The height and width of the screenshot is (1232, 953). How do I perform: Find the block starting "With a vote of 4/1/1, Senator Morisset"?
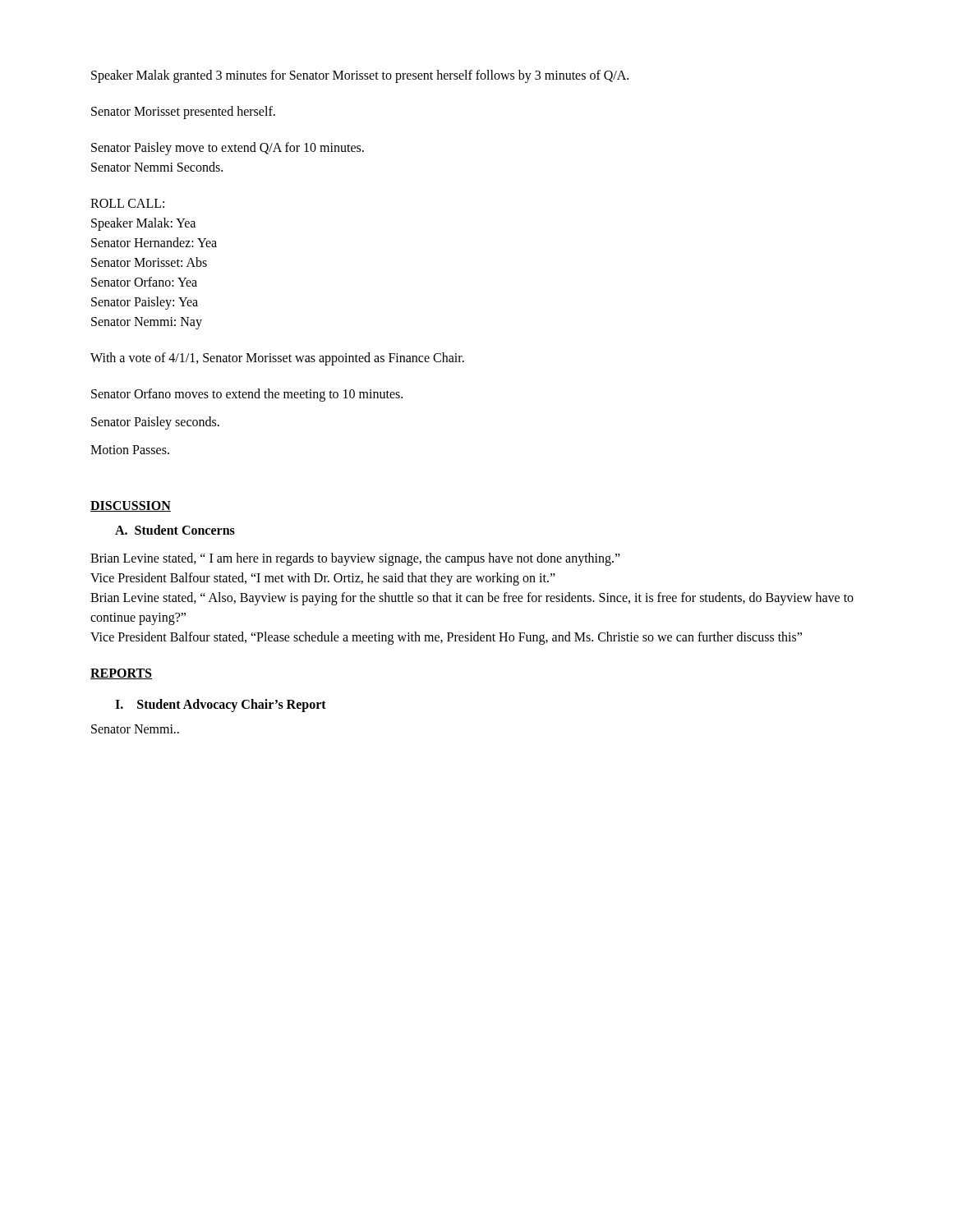pos(278,358)
